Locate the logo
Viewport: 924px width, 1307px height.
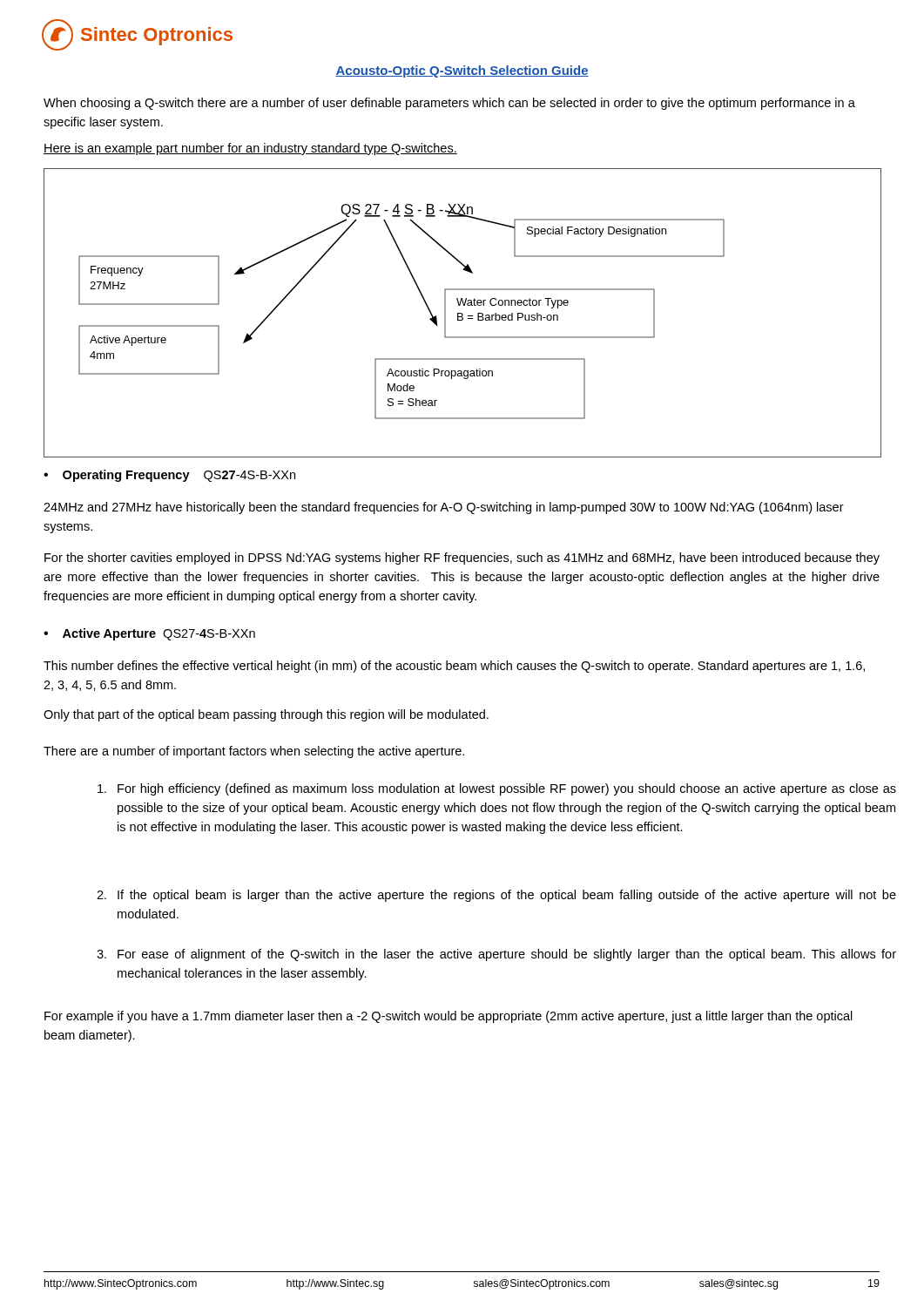155,35
